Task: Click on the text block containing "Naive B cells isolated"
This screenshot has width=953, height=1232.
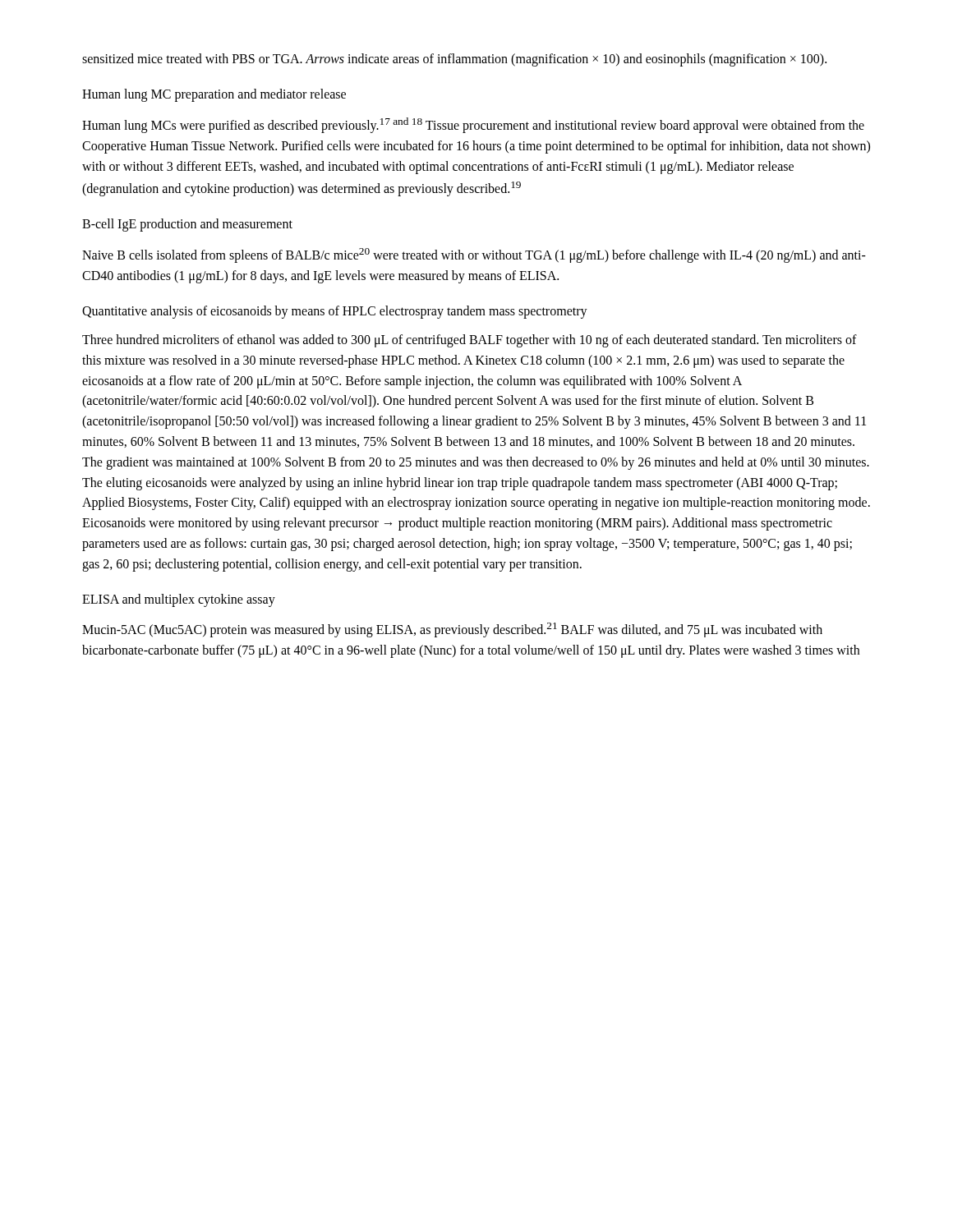Action: coord(474,264)
